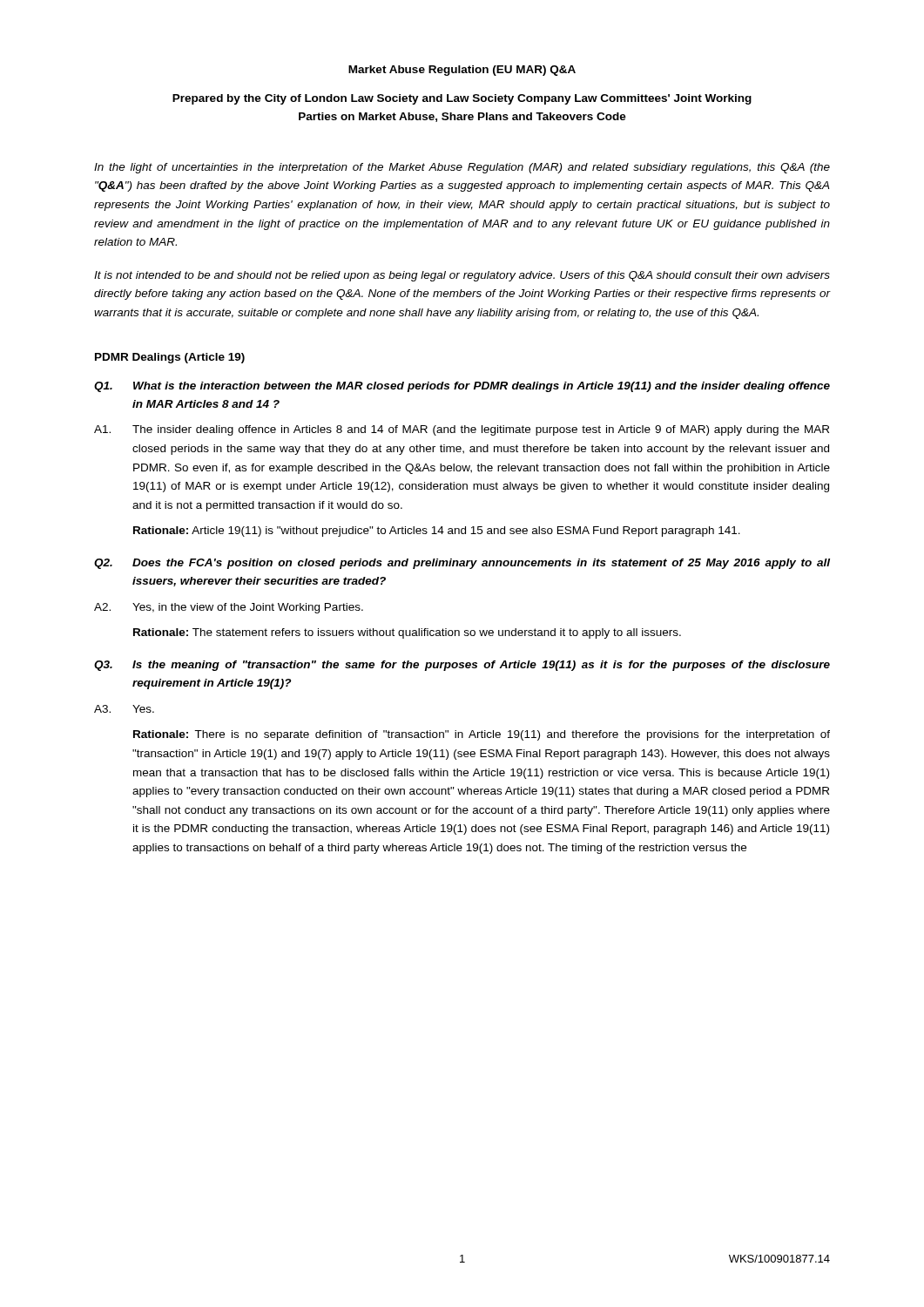Select the text block containing "It is not intended to be"
This screenshot has width=924, height=1307.
click(462, 294)
